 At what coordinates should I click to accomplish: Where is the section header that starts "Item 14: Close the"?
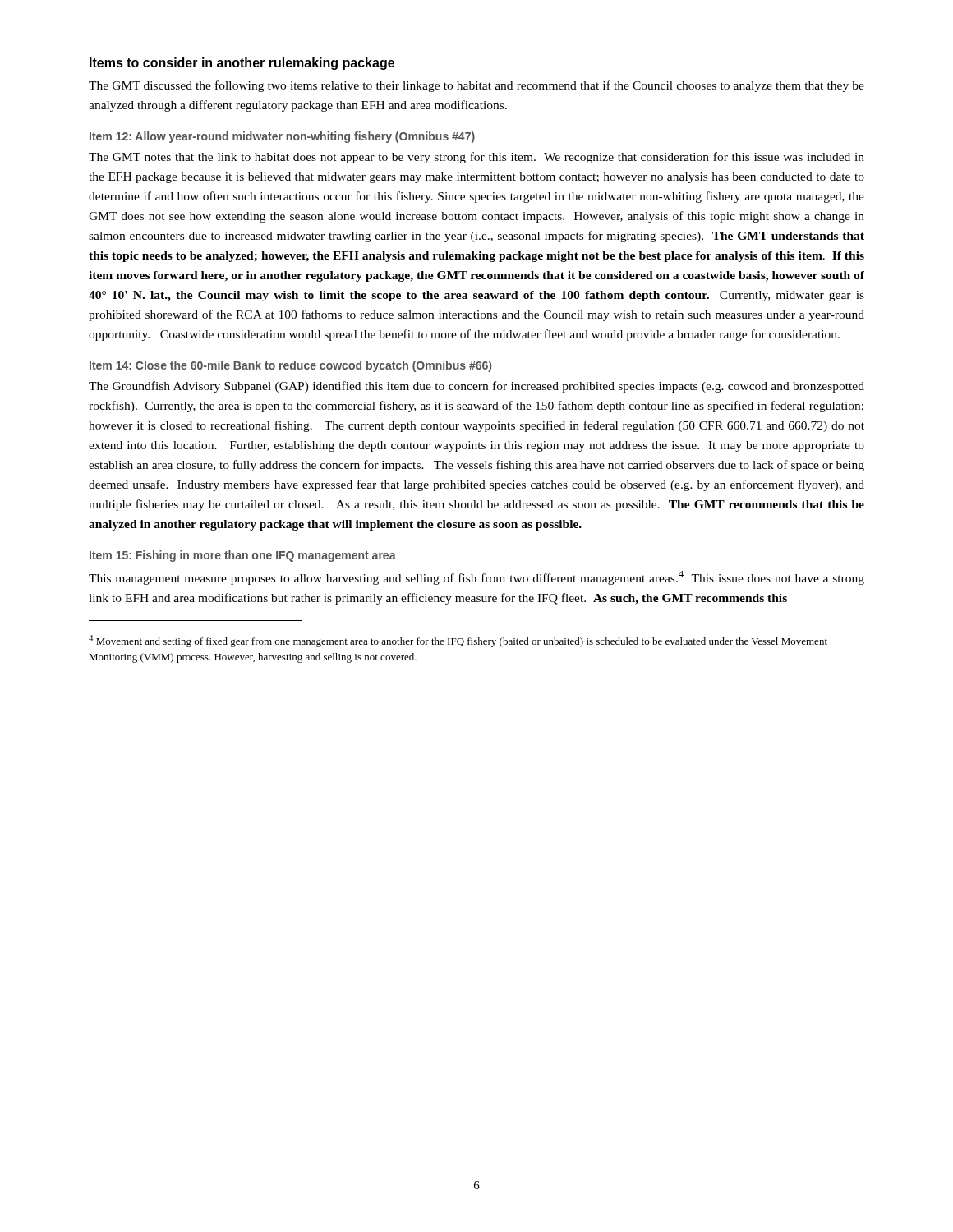(476, 366)
